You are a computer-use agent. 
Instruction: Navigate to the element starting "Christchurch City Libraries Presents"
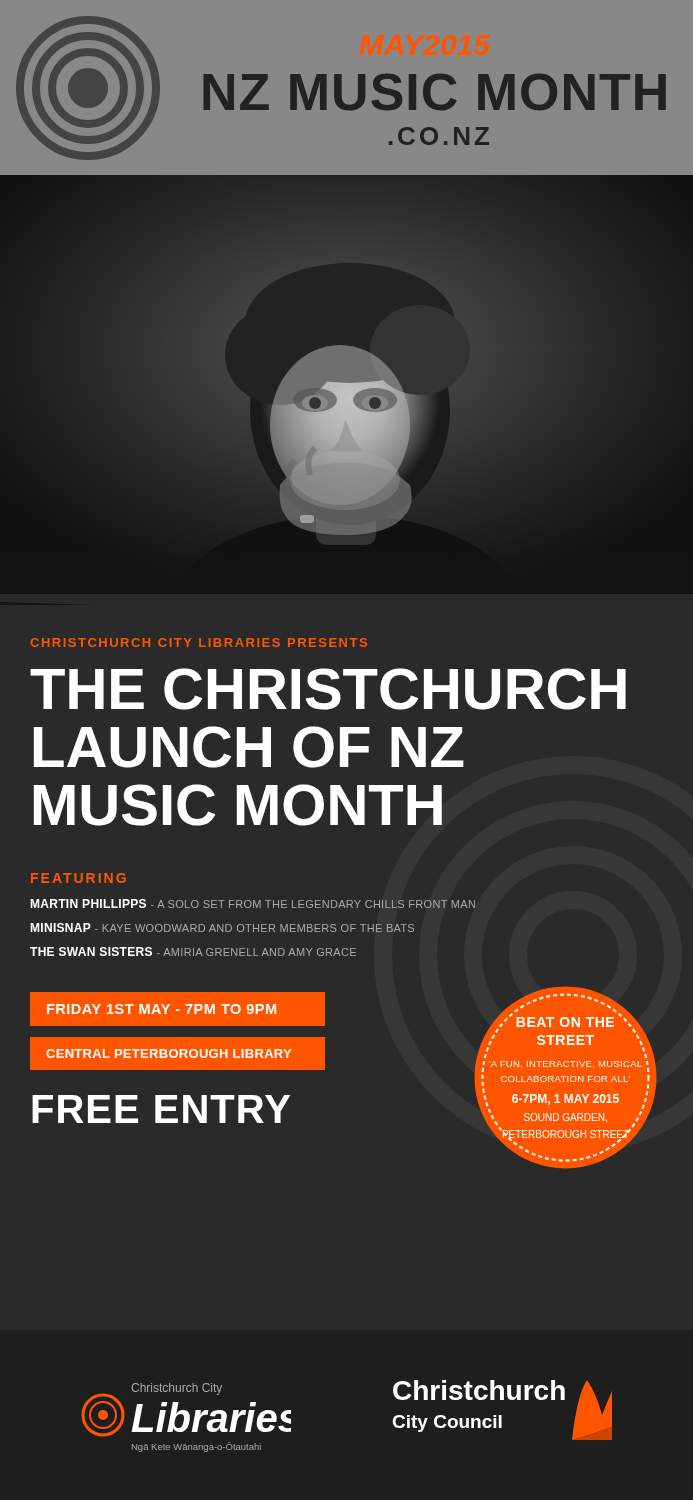(200, 642)
